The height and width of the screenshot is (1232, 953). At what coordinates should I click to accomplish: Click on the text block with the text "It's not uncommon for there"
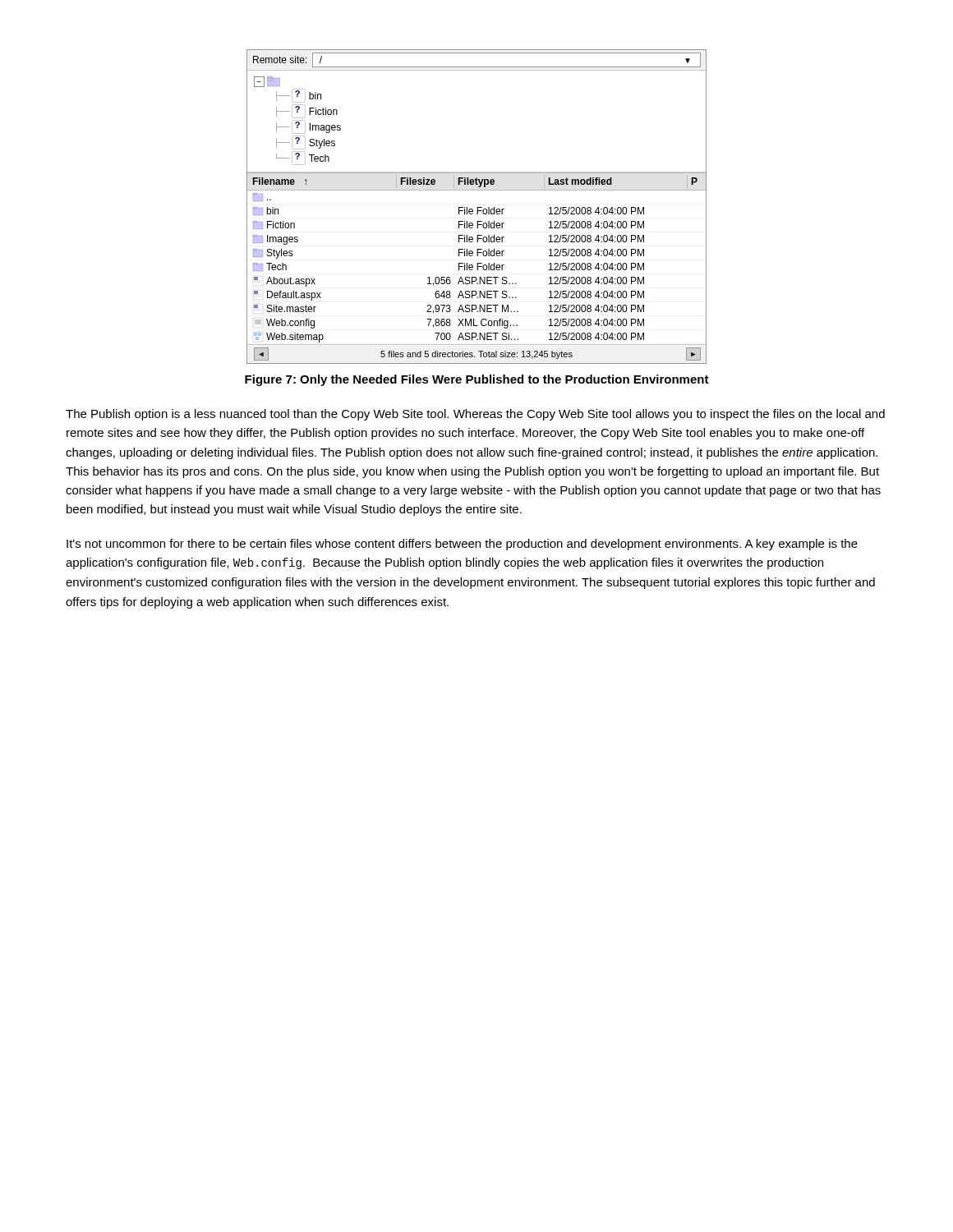[x=471, y=572]
